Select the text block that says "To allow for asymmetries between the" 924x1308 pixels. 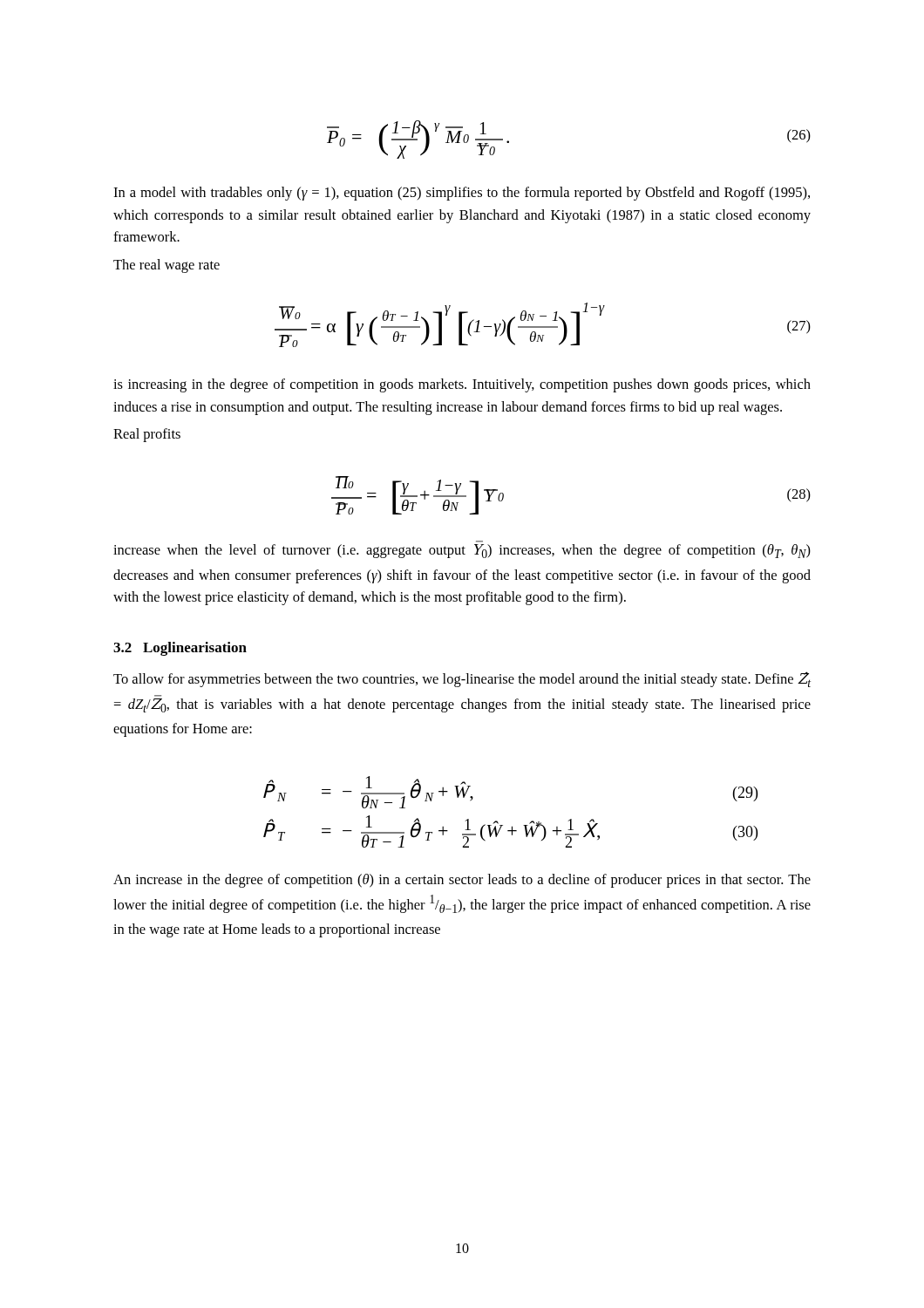pos(462,704)
